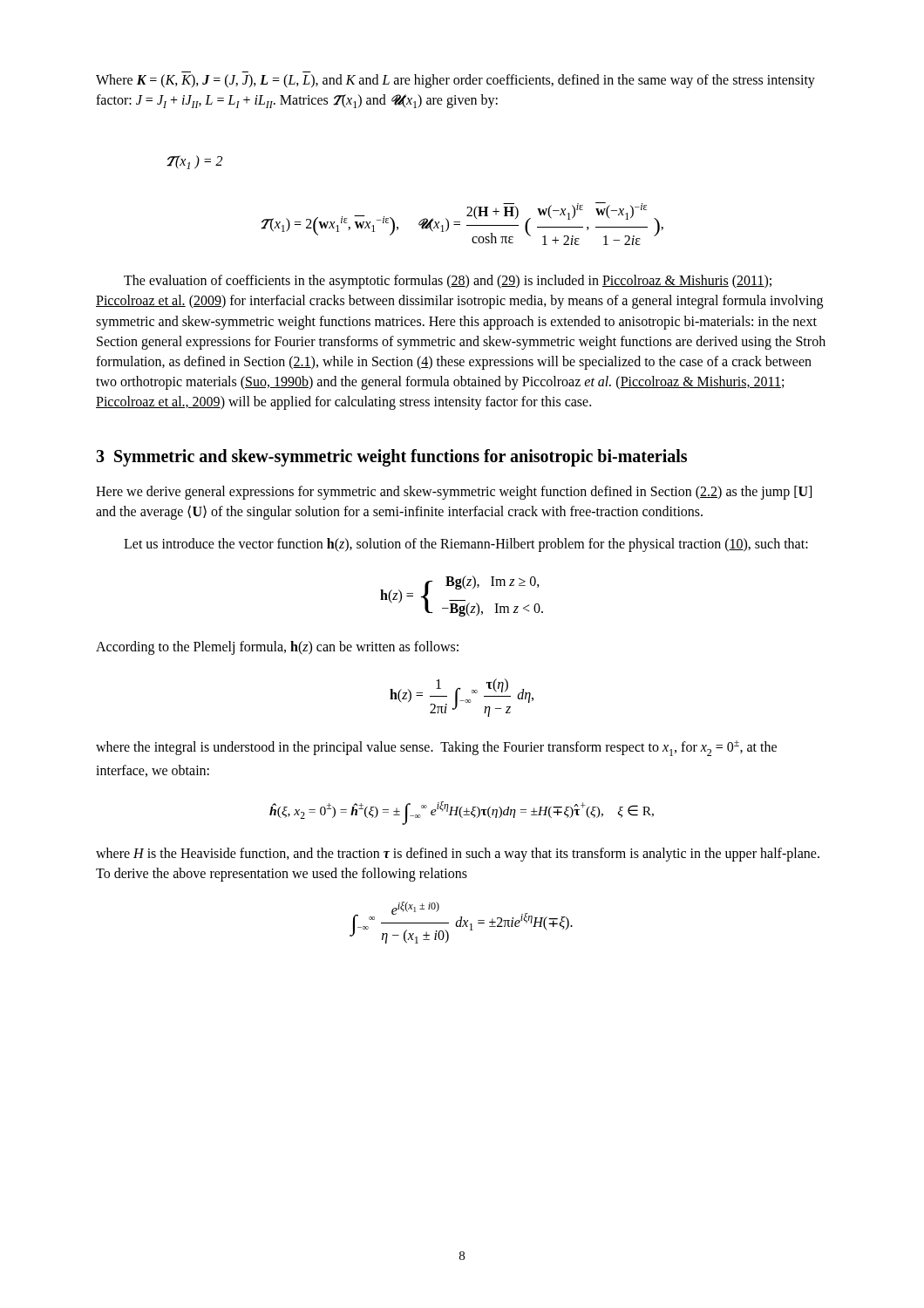
Task: Point to the formula beginning "𝓣(x1 ) = 2 𝓣(x1) ="
Action: click(x=462, y=192)
